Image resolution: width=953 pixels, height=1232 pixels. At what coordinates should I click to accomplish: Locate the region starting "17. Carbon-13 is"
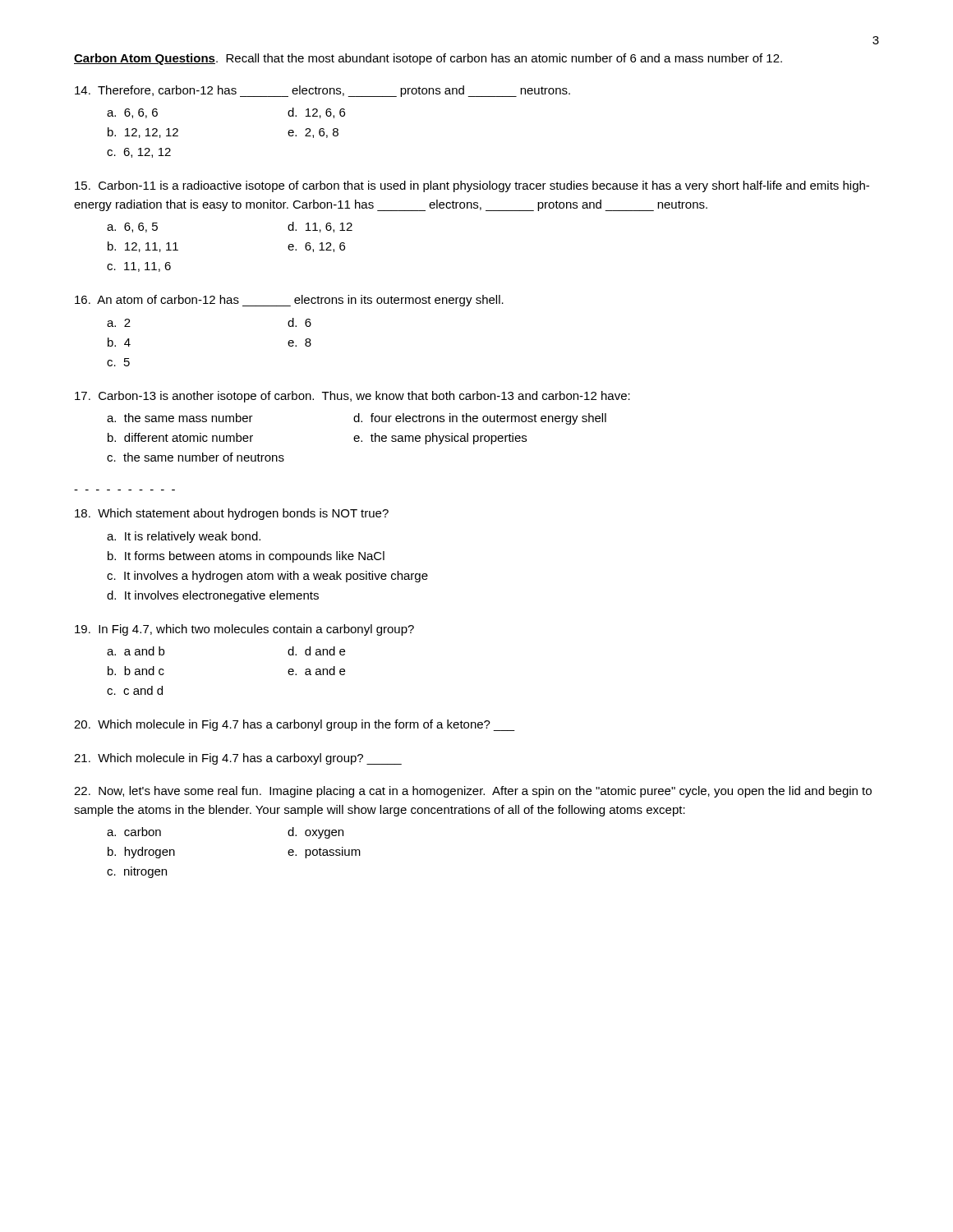476,427
